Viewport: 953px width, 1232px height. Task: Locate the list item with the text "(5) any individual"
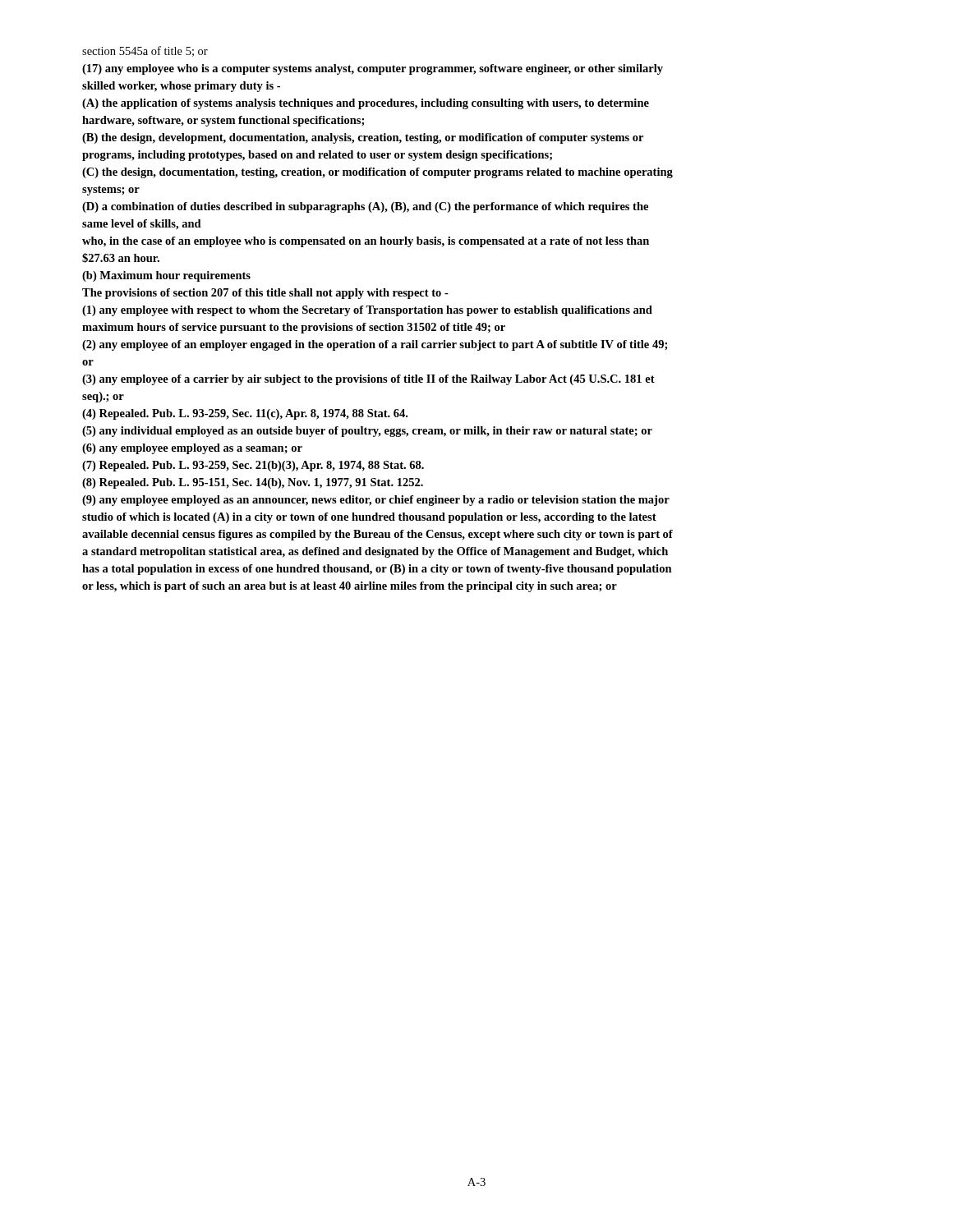point(378,431)
